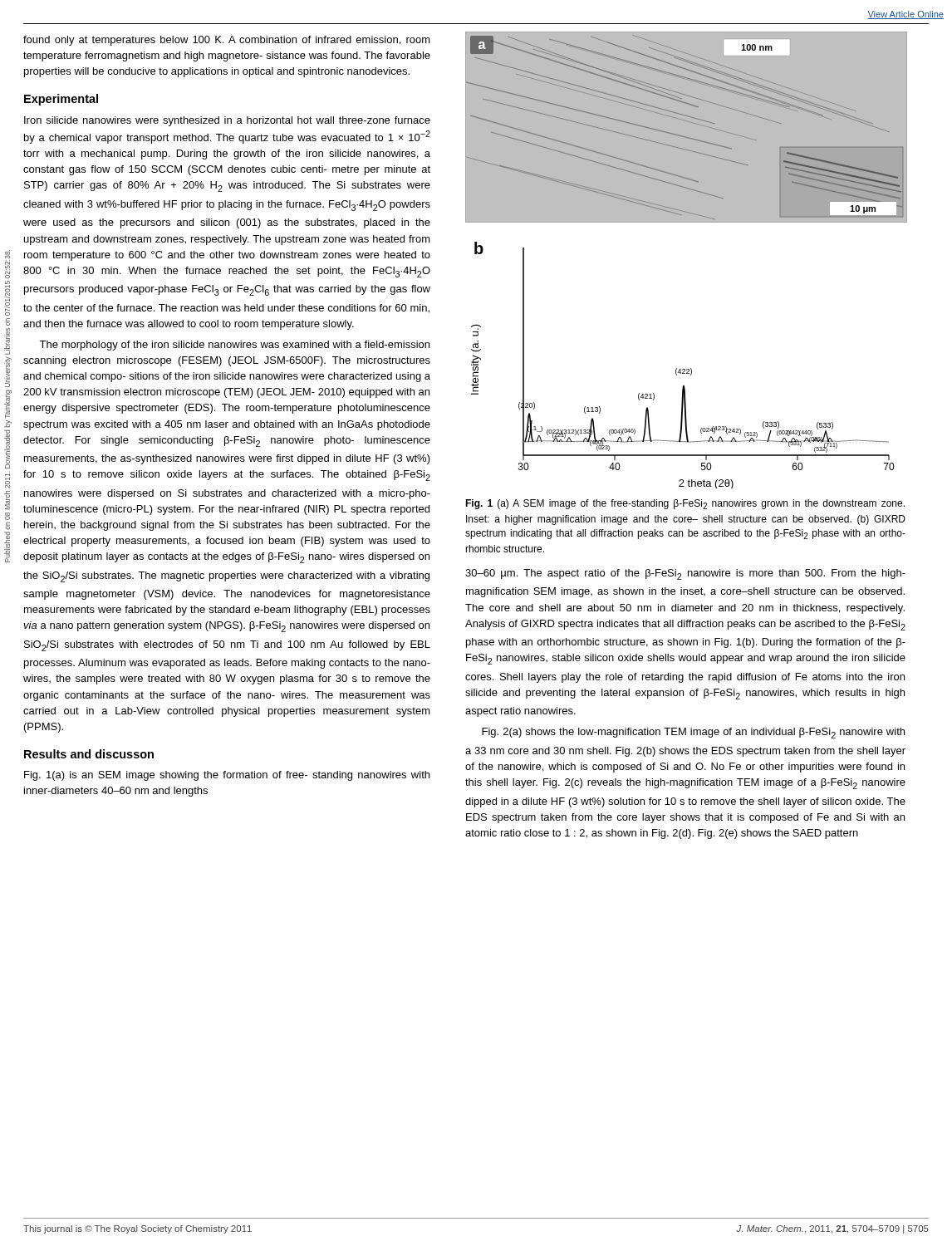
Task: Find the section header that reads "Results and discusson"
Action: [x=89, y=754]
